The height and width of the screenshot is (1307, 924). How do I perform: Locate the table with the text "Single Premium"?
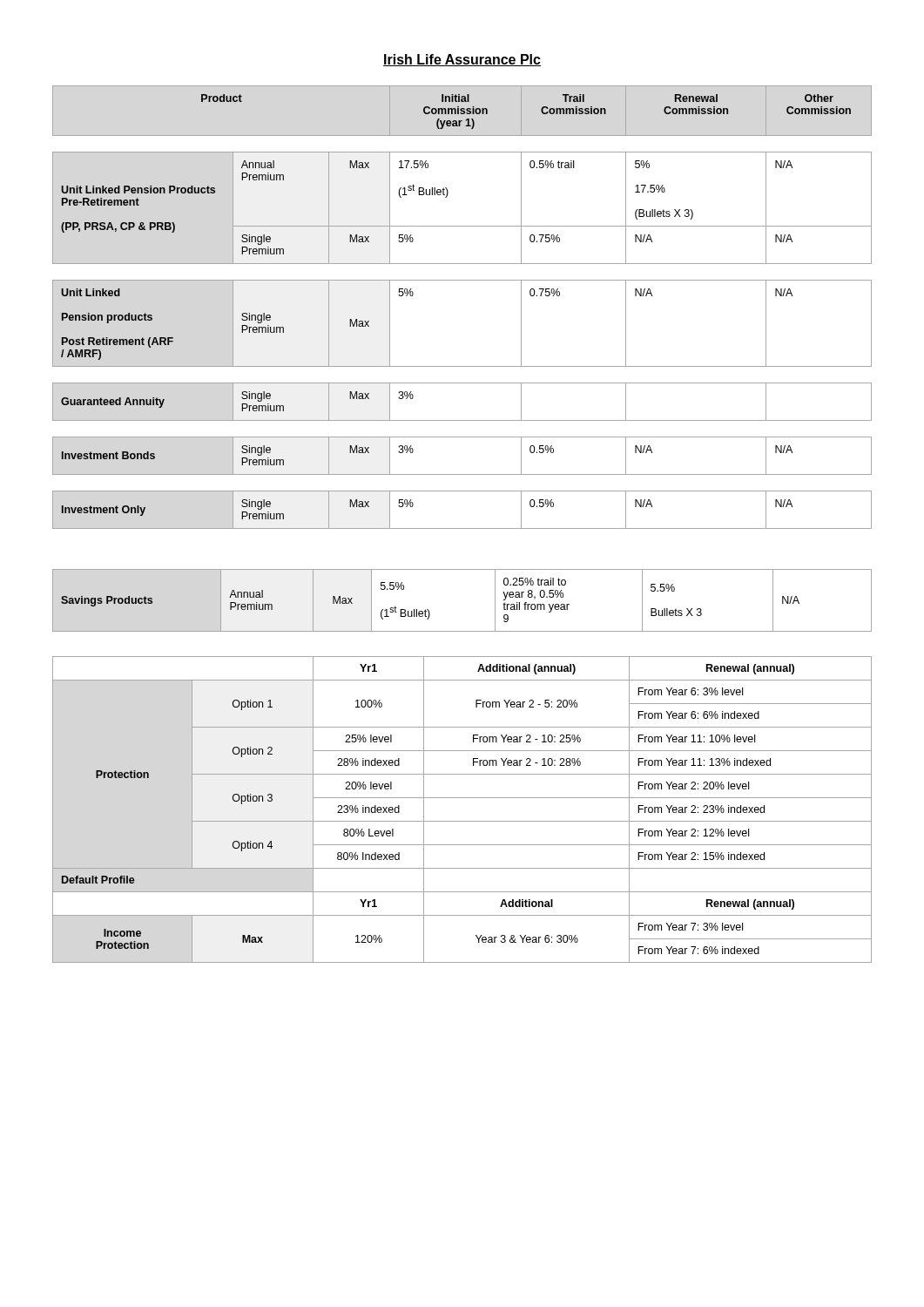(x=462, y=315)
